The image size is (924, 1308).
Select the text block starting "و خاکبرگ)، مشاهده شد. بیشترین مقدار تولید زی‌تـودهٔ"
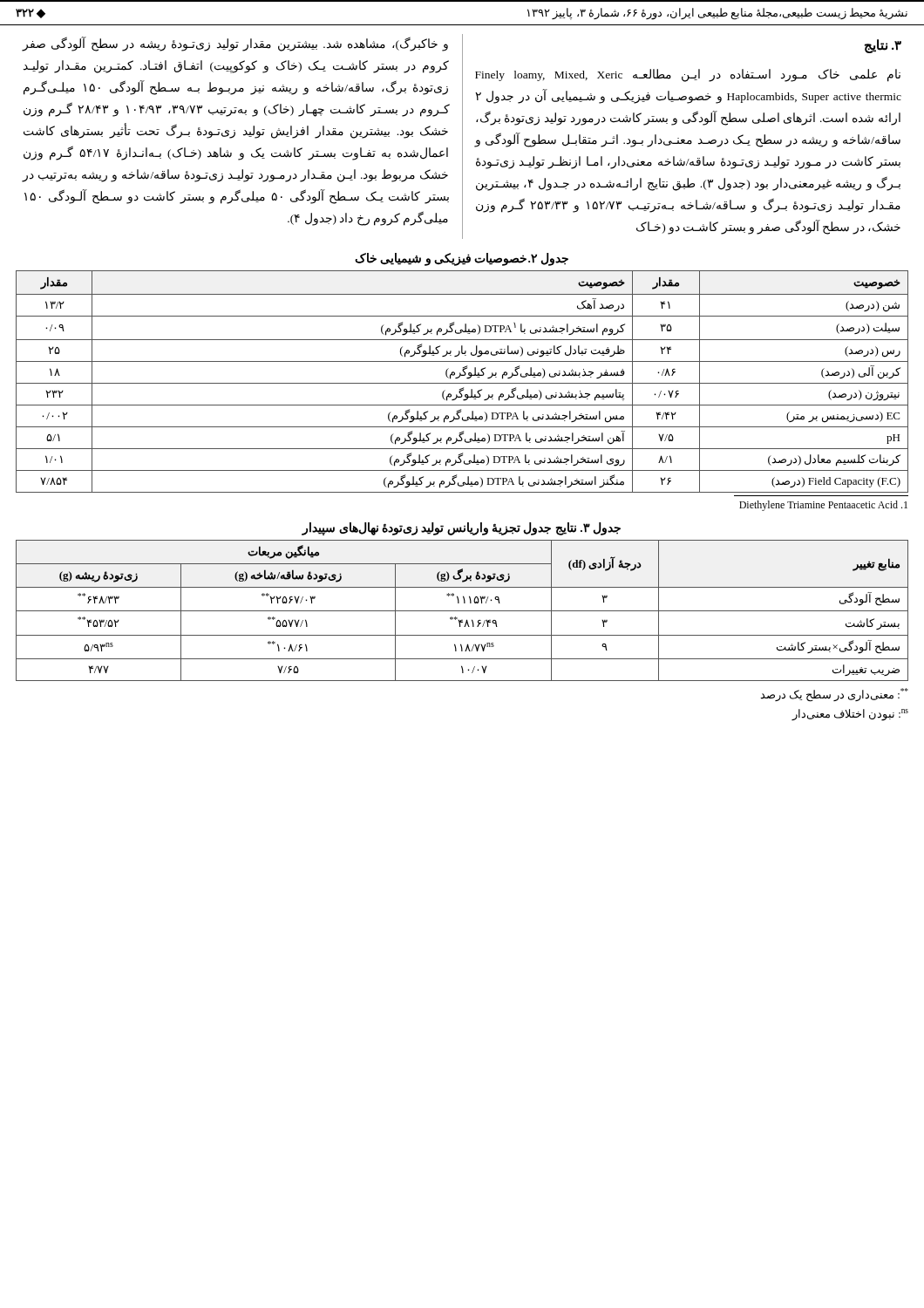pos(236,131)
